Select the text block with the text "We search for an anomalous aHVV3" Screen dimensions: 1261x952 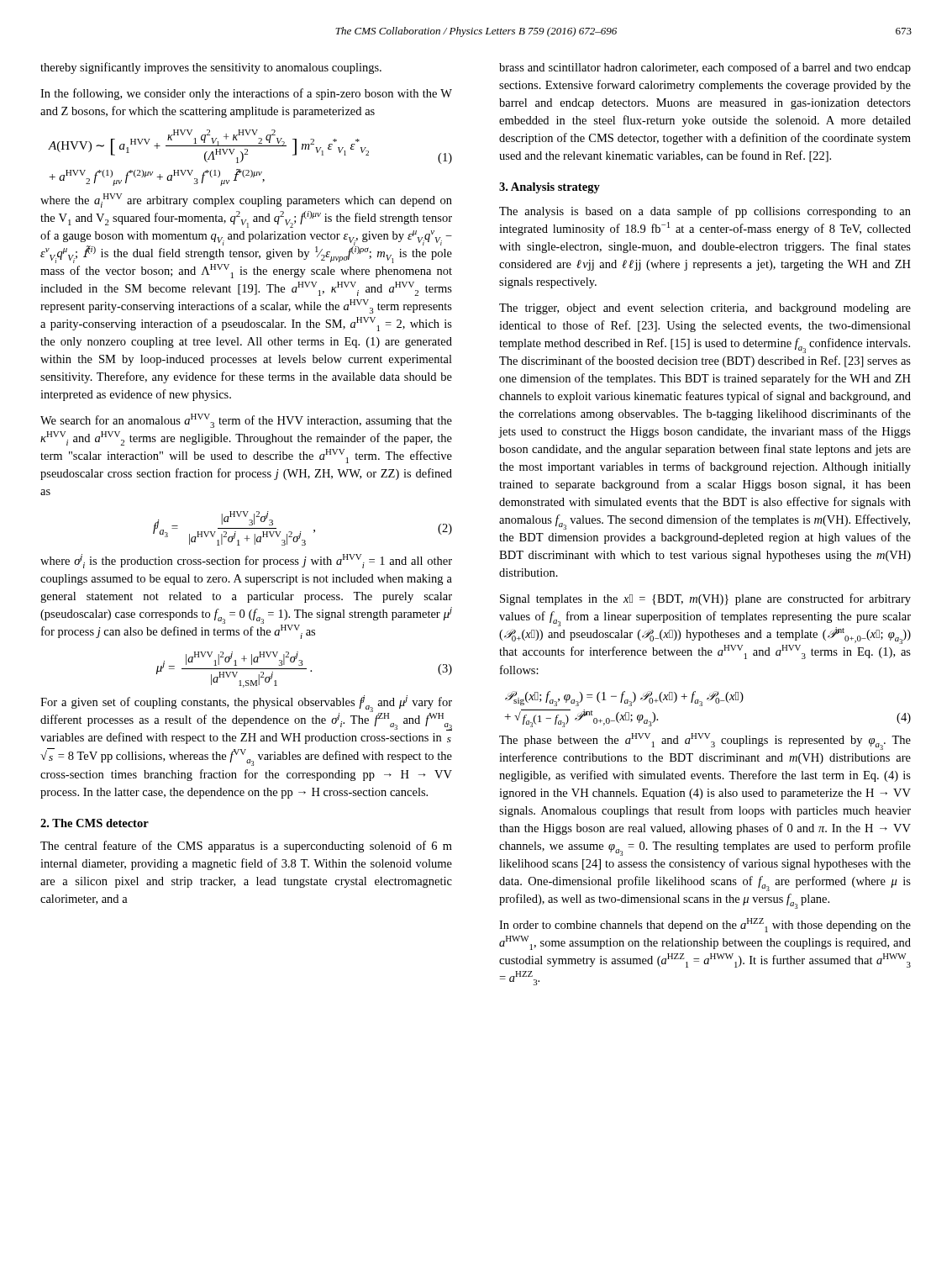click(x=246, y=455)
